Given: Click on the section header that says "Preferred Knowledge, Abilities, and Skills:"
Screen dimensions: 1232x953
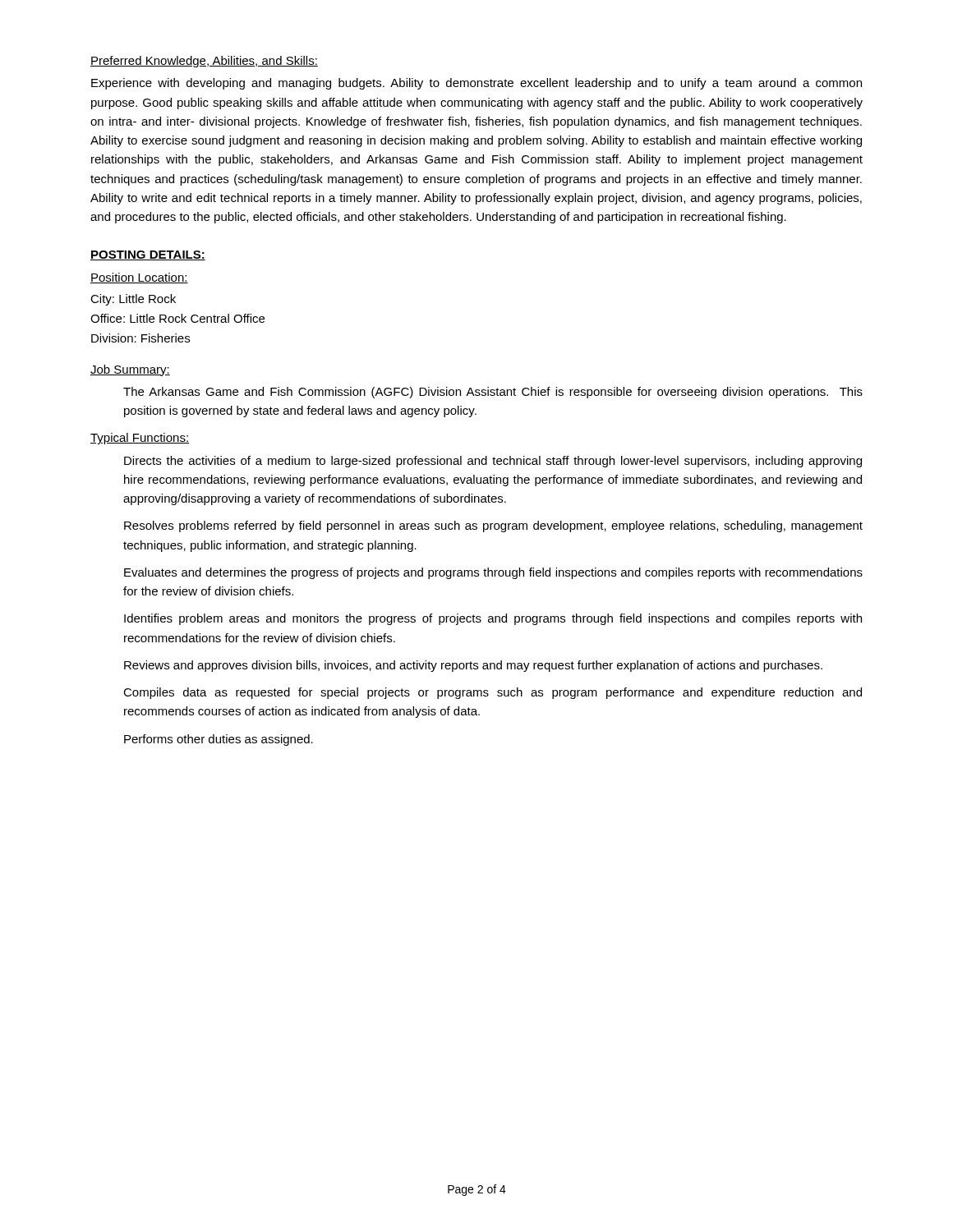Looking at the screenshot, I should (204, 62).
